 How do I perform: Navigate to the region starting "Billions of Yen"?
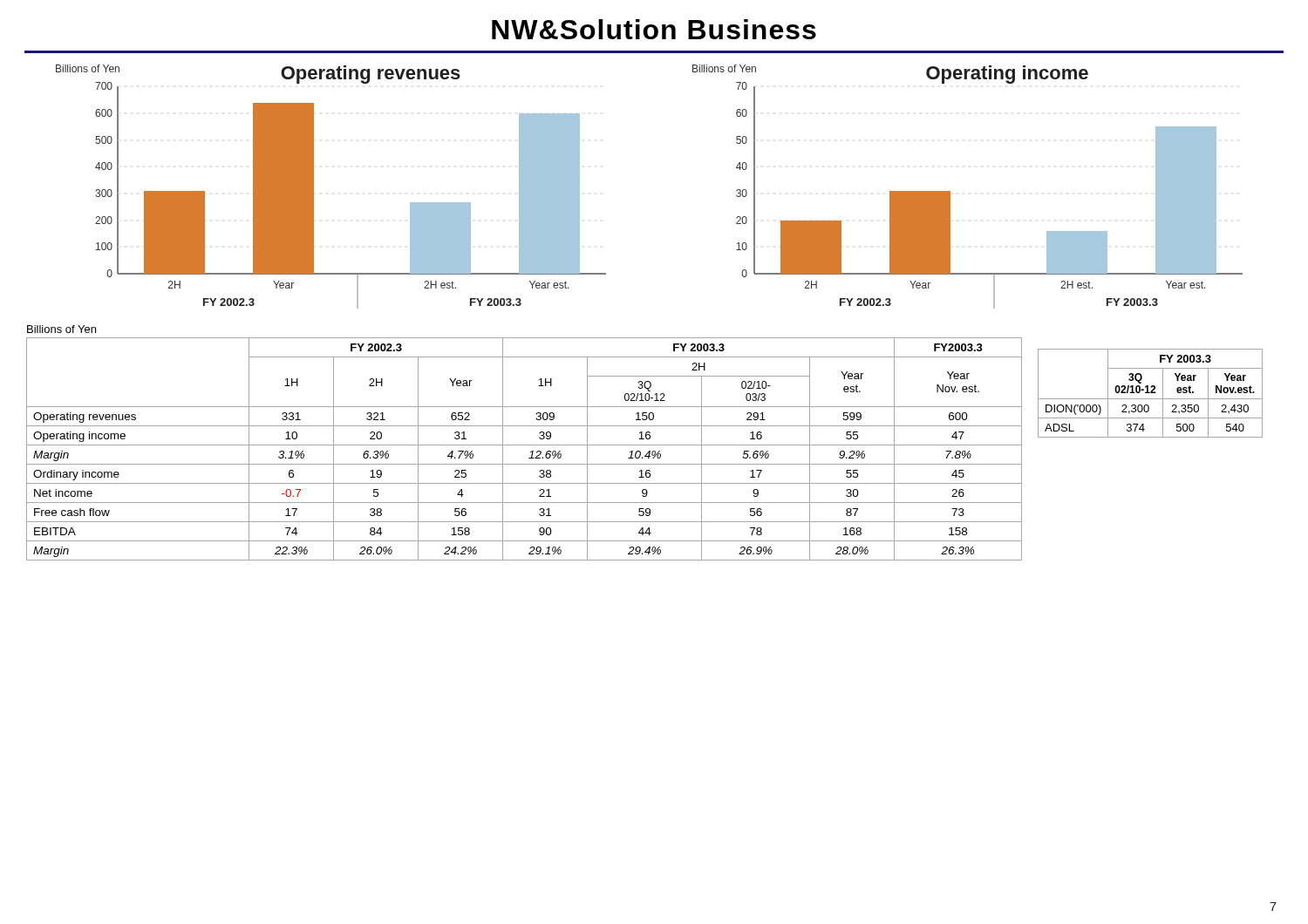click(61, 329)
